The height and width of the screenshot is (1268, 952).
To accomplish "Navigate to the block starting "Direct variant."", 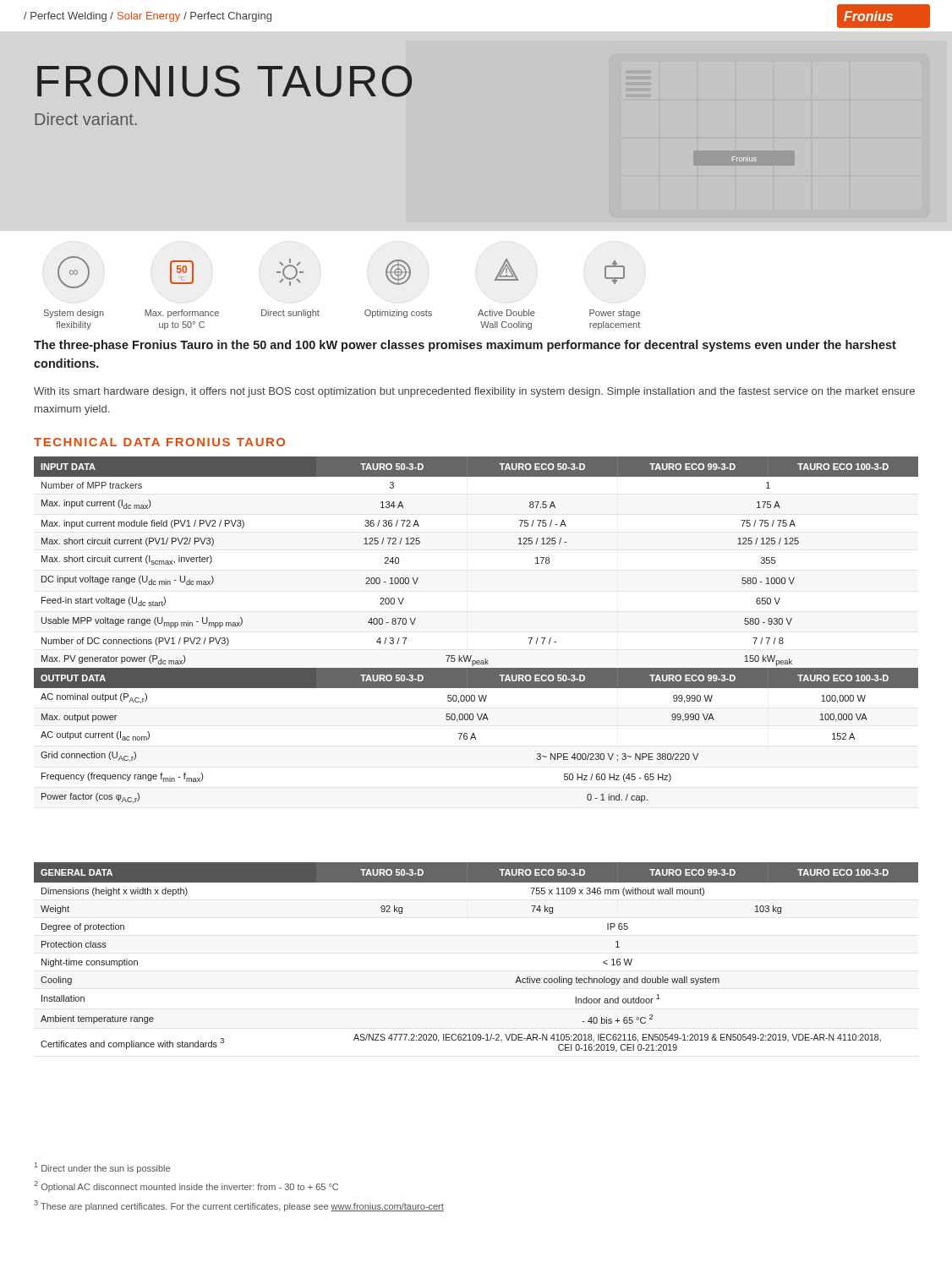I will pos(86,119).
